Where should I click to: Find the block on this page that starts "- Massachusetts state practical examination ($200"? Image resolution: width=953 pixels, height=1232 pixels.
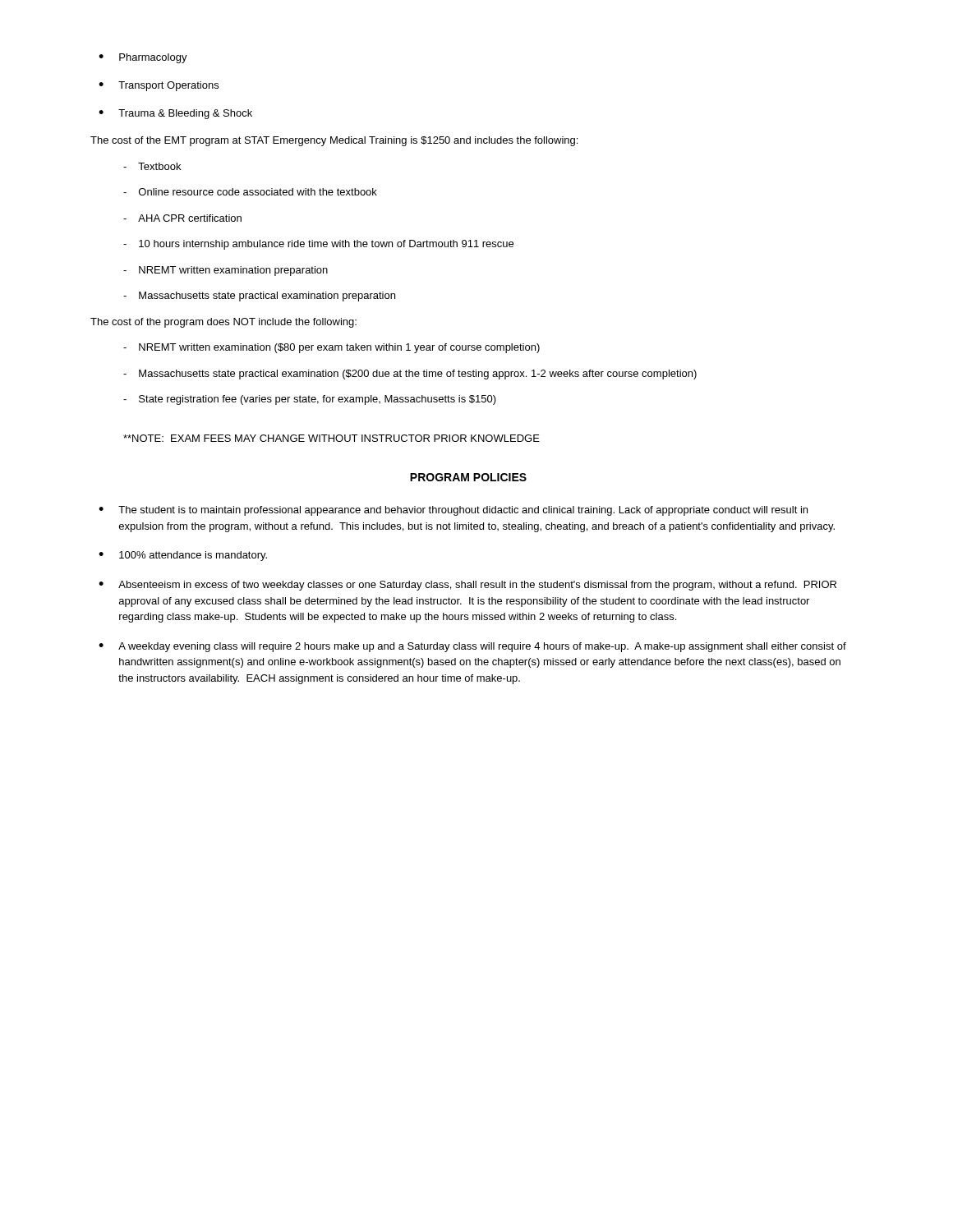485,373
